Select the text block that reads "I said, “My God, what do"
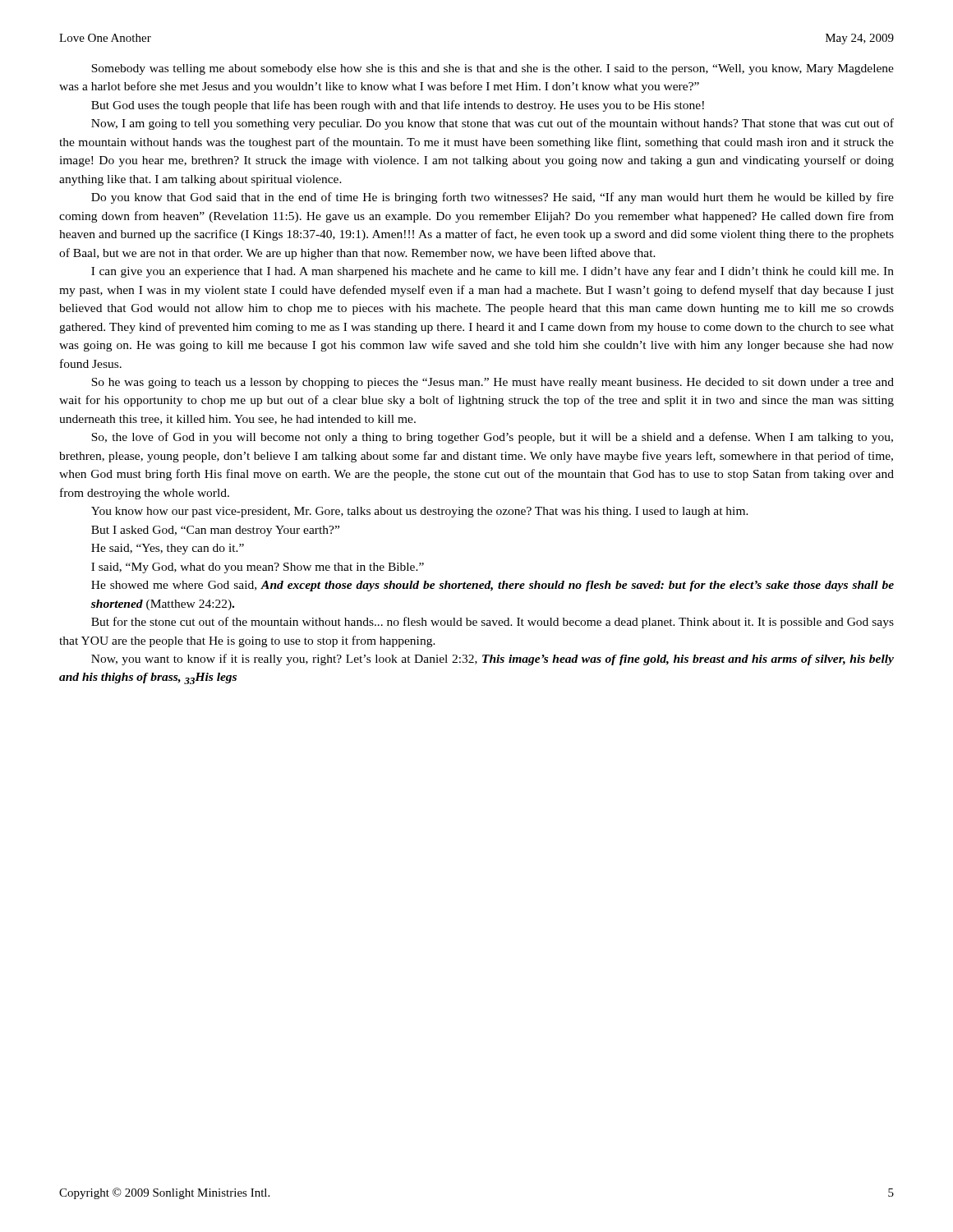 (x=258, y=566)
